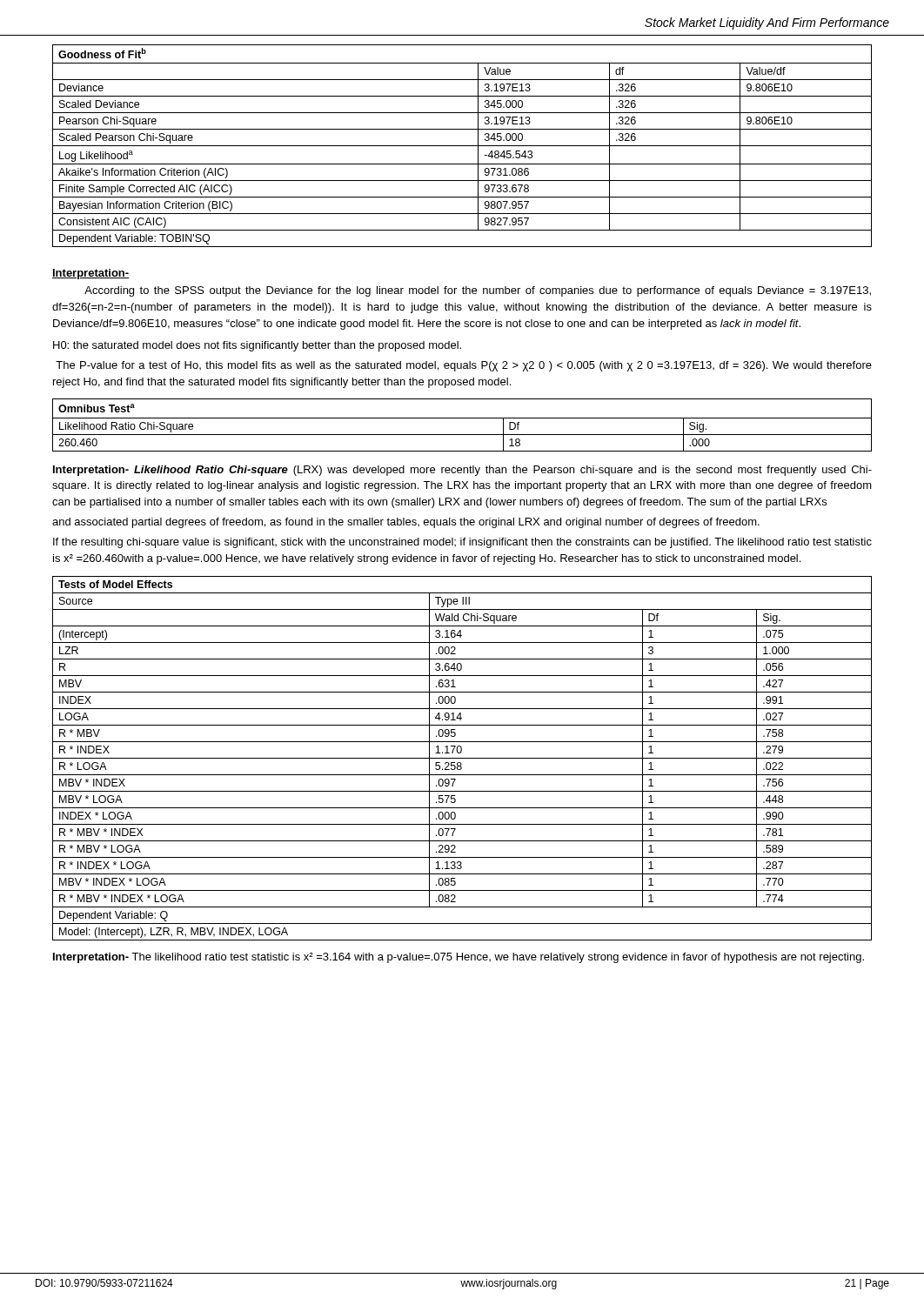This screenshot has height=1305, width=924.
Task: Find the block on this page that starts "Interpretation- Likelihood Ratio Chi-square"
Action: coord(462,485)
